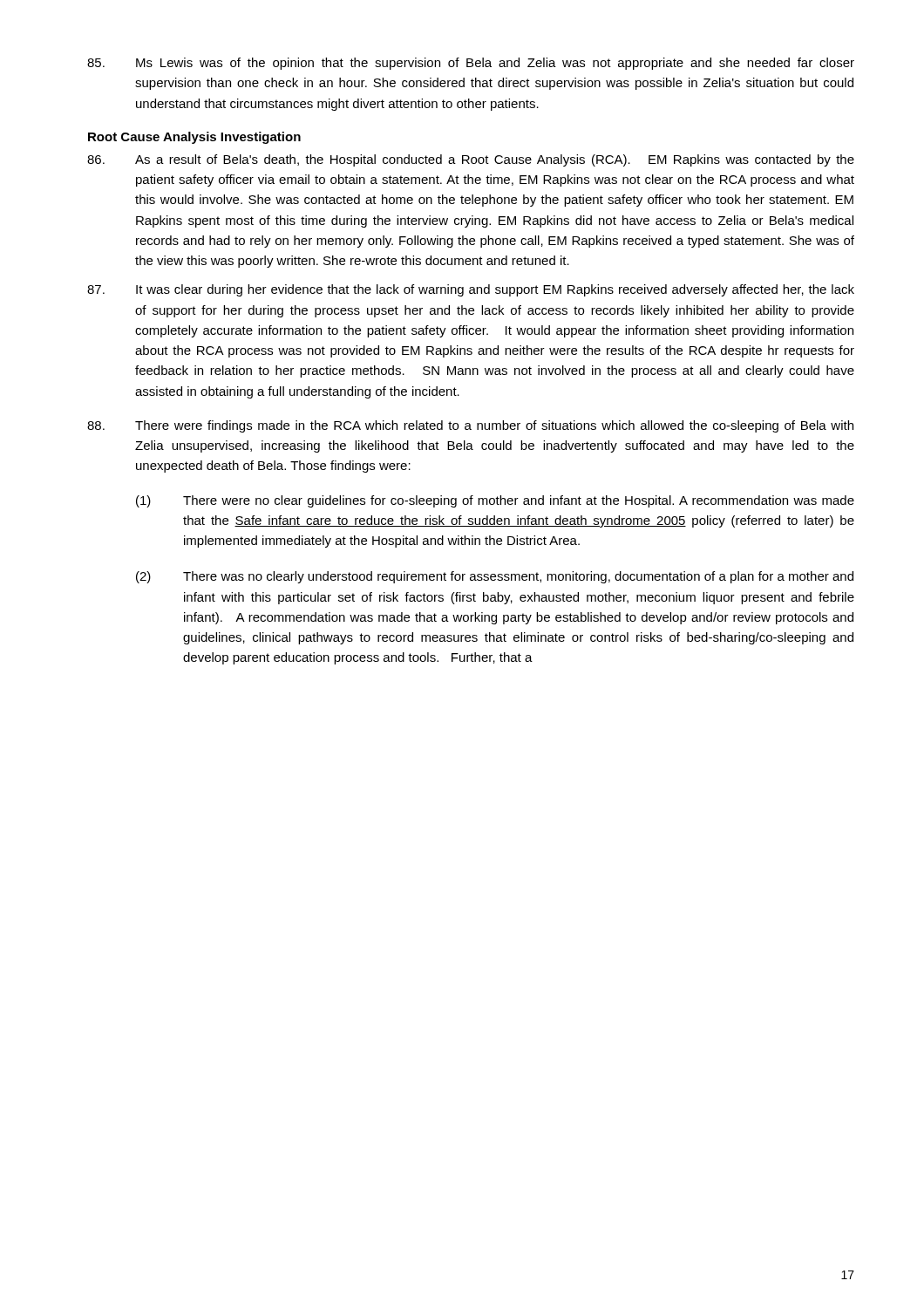Click the passage that begins "86. As a result of Bela's death, the"

[471, 210]
